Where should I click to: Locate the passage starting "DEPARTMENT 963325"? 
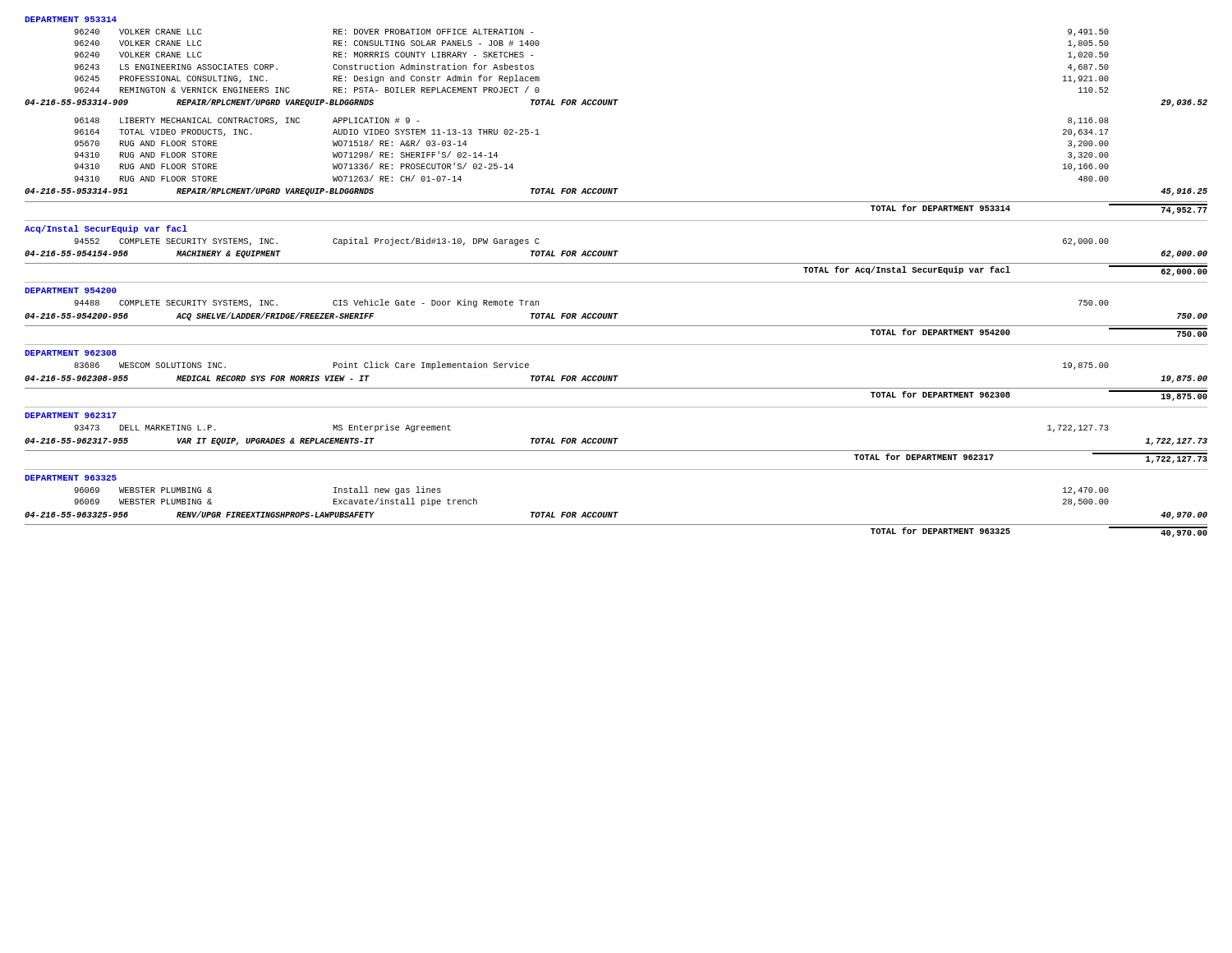71,478
